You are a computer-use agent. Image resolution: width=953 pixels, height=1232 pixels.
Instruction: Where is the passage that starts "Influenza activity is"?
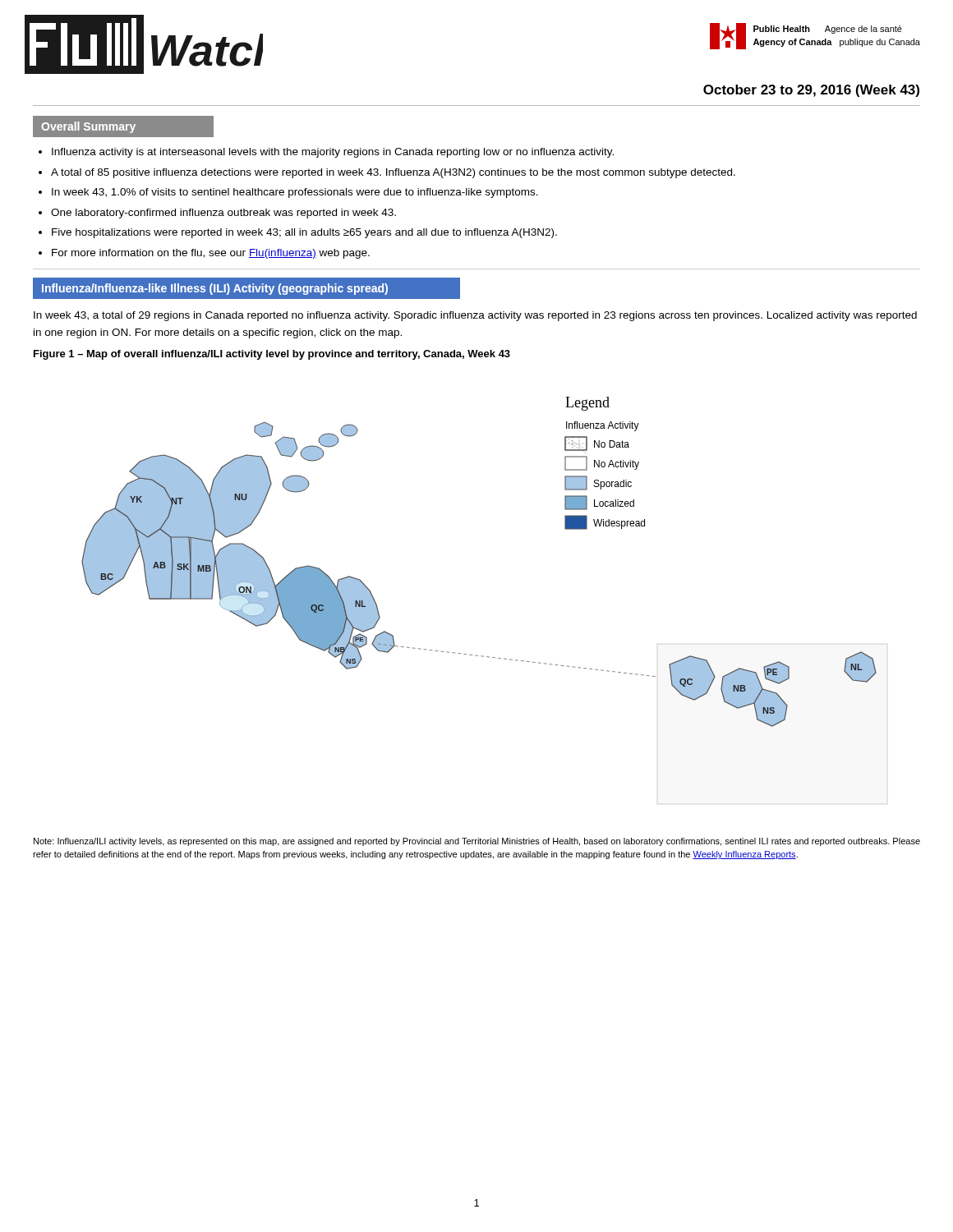[333, 152]
